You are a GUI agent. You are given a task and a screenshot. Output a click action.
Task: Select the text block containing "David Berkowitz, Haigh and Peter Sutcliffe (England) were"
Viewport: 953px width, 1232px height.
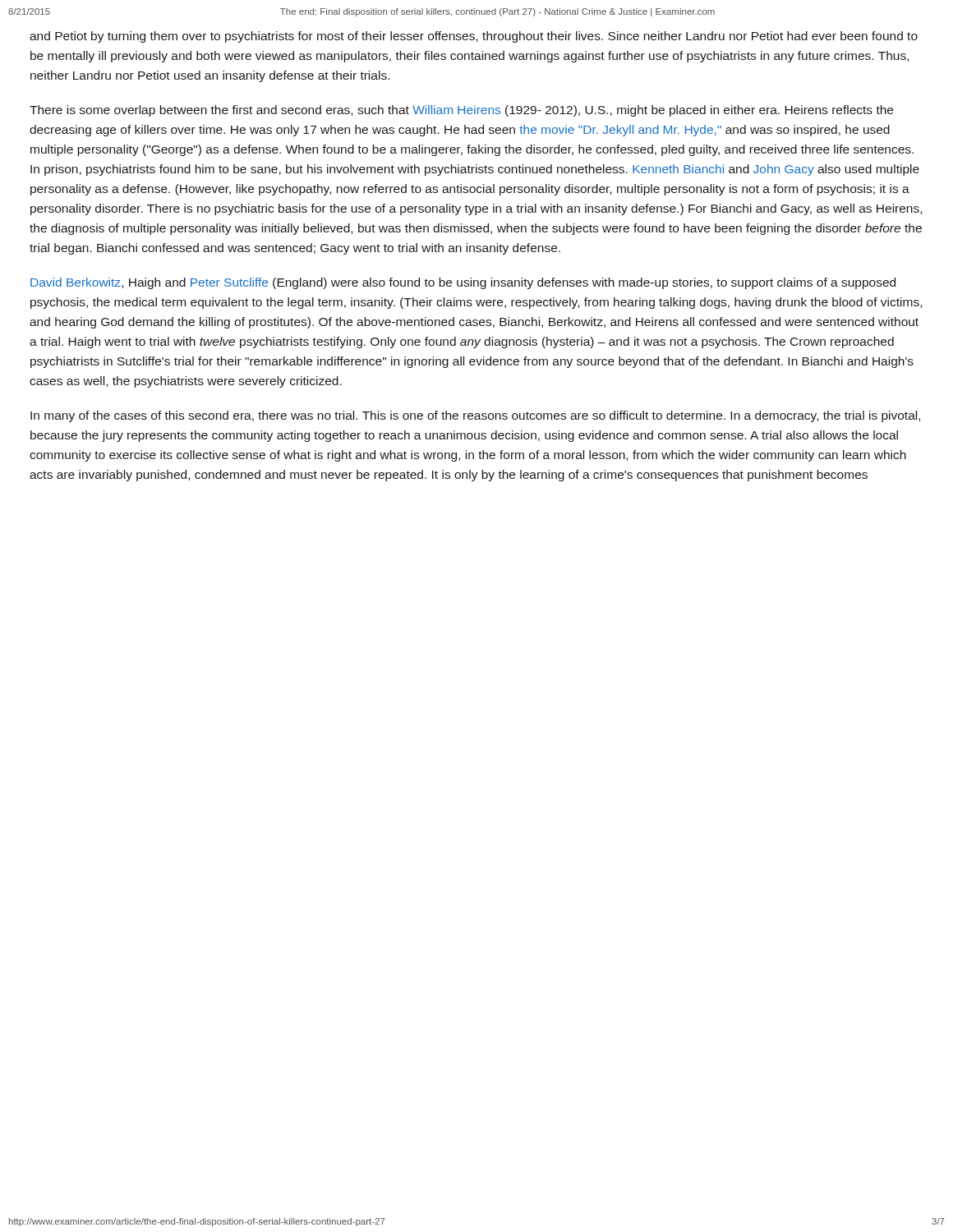coord(476,332)
